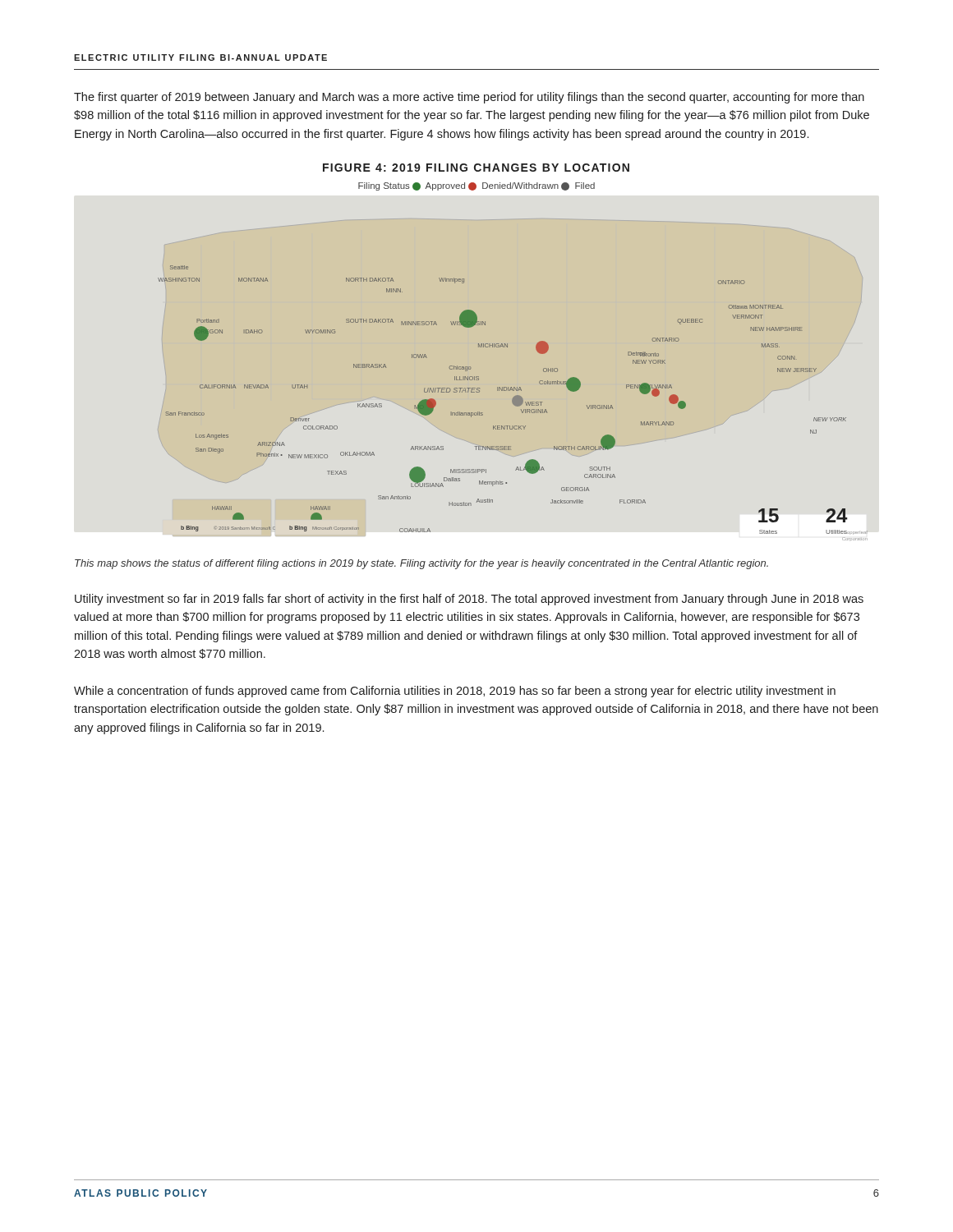
Task: Select the text block that says "Utility investment so far in 2019 falls far"
Action: (469, 626)
